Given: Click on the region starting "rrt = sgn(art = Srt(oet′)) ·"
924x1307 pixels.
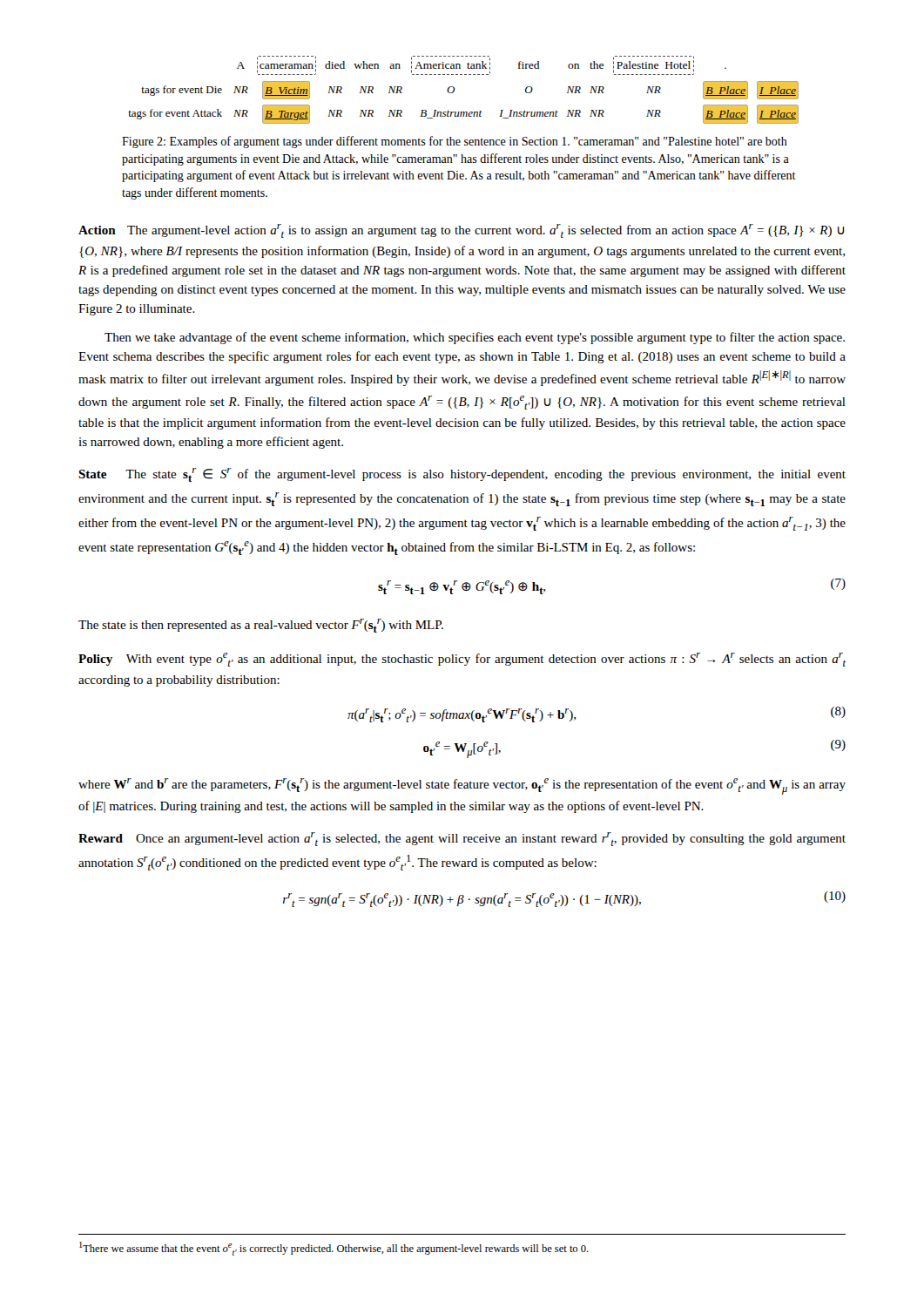Looking at the screenshot, I should click(564, 899).
